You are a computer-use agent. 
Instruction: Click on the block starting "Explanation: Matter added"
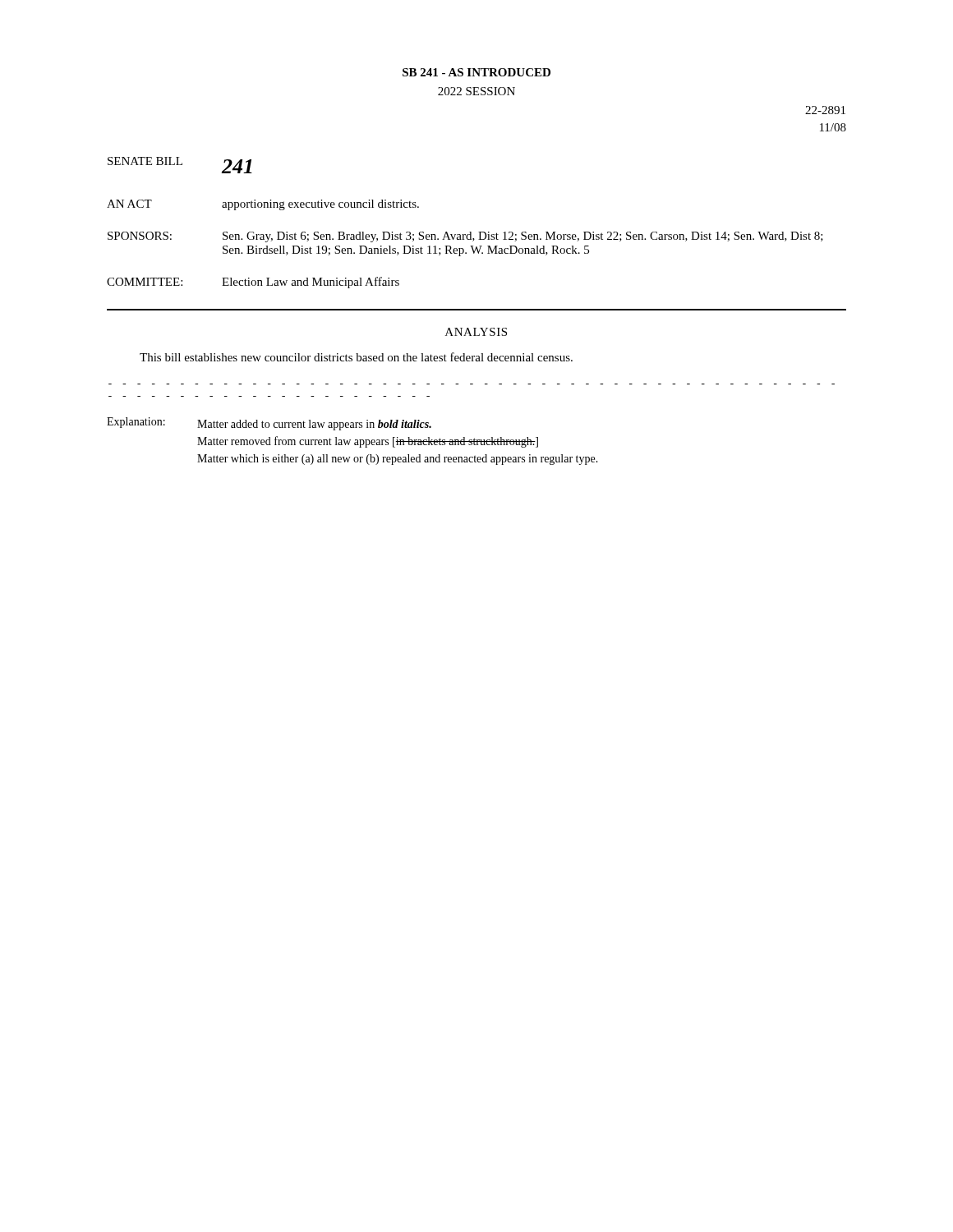[x=476, y=441]
